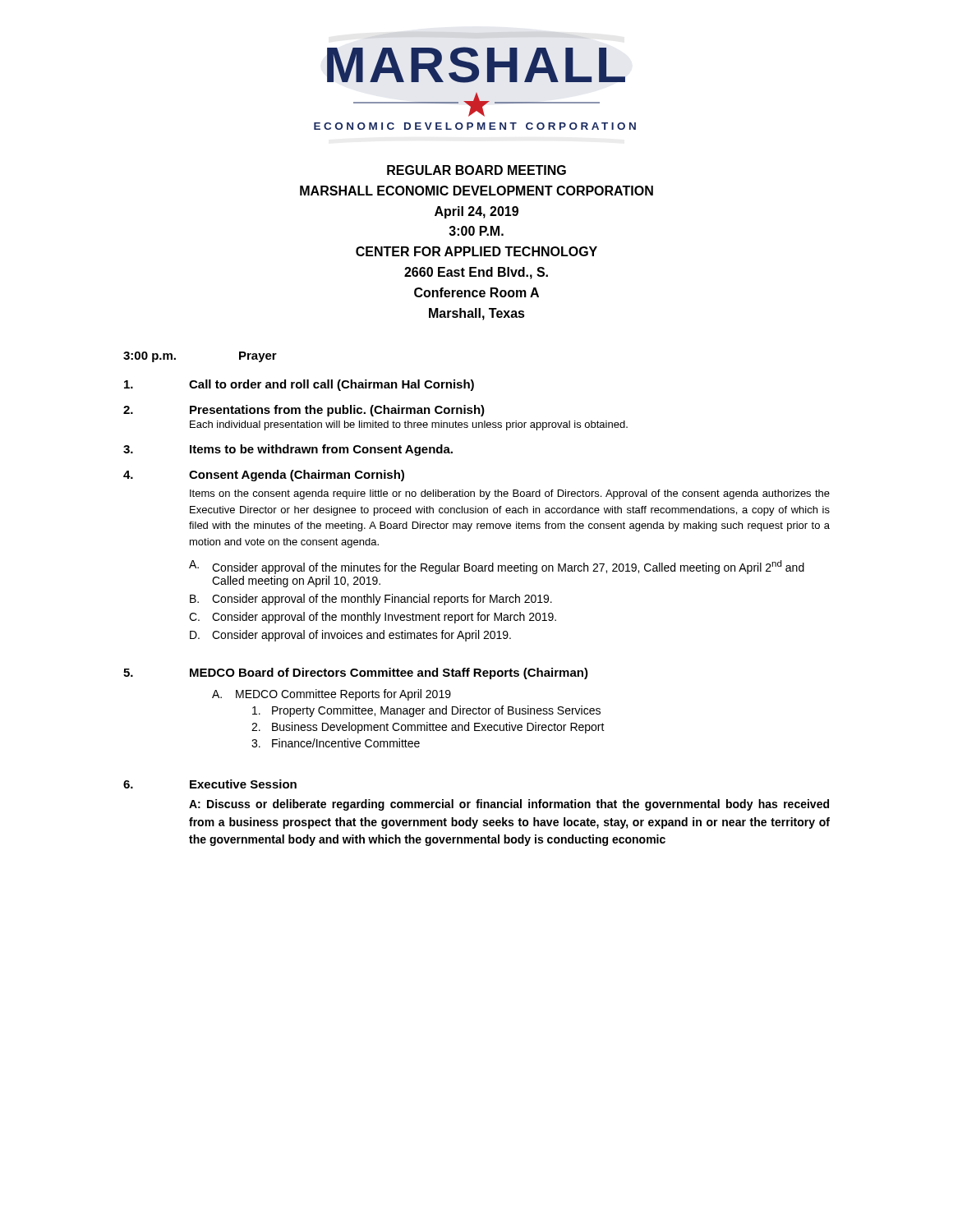
Task: Point to the passage starting "2. Presentations from"
Action: click(x=476, y=417)
